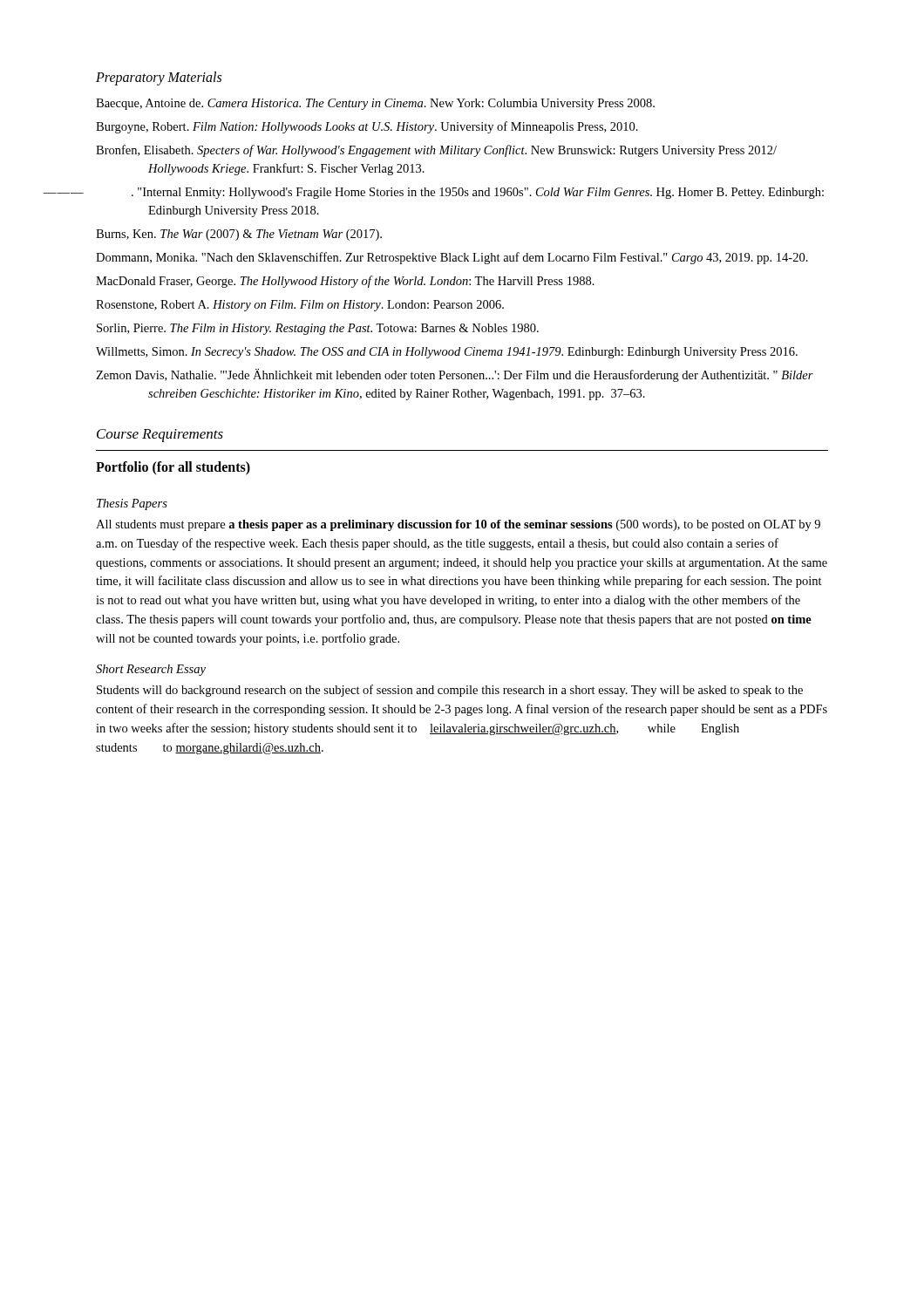Navigate to the region starting "Preparatory Materials"
The height and width of the screenshot is (1308, 924).
pos(159,77)
